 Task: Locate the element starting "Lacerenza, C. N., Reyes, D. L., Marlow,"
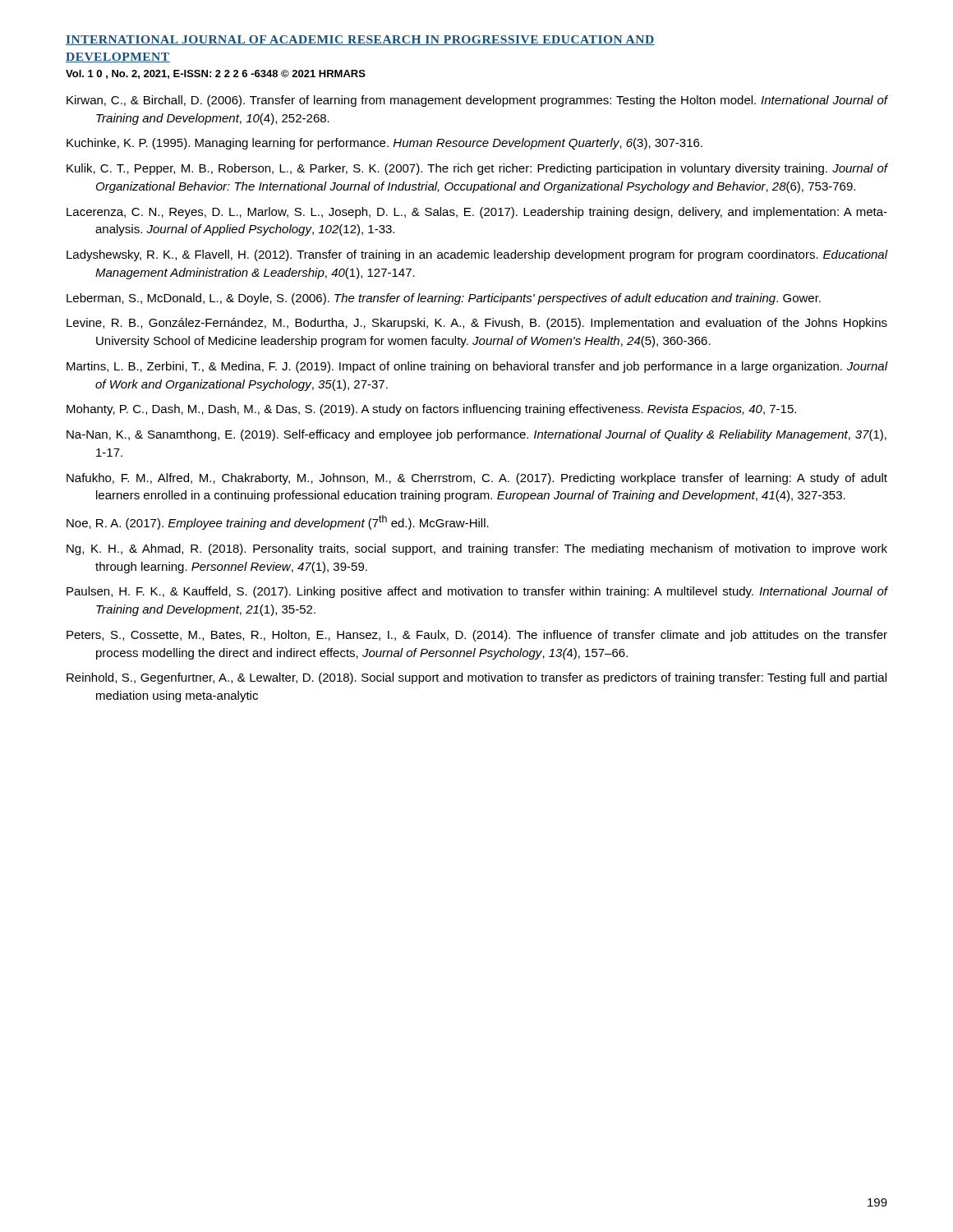[476, 220]
